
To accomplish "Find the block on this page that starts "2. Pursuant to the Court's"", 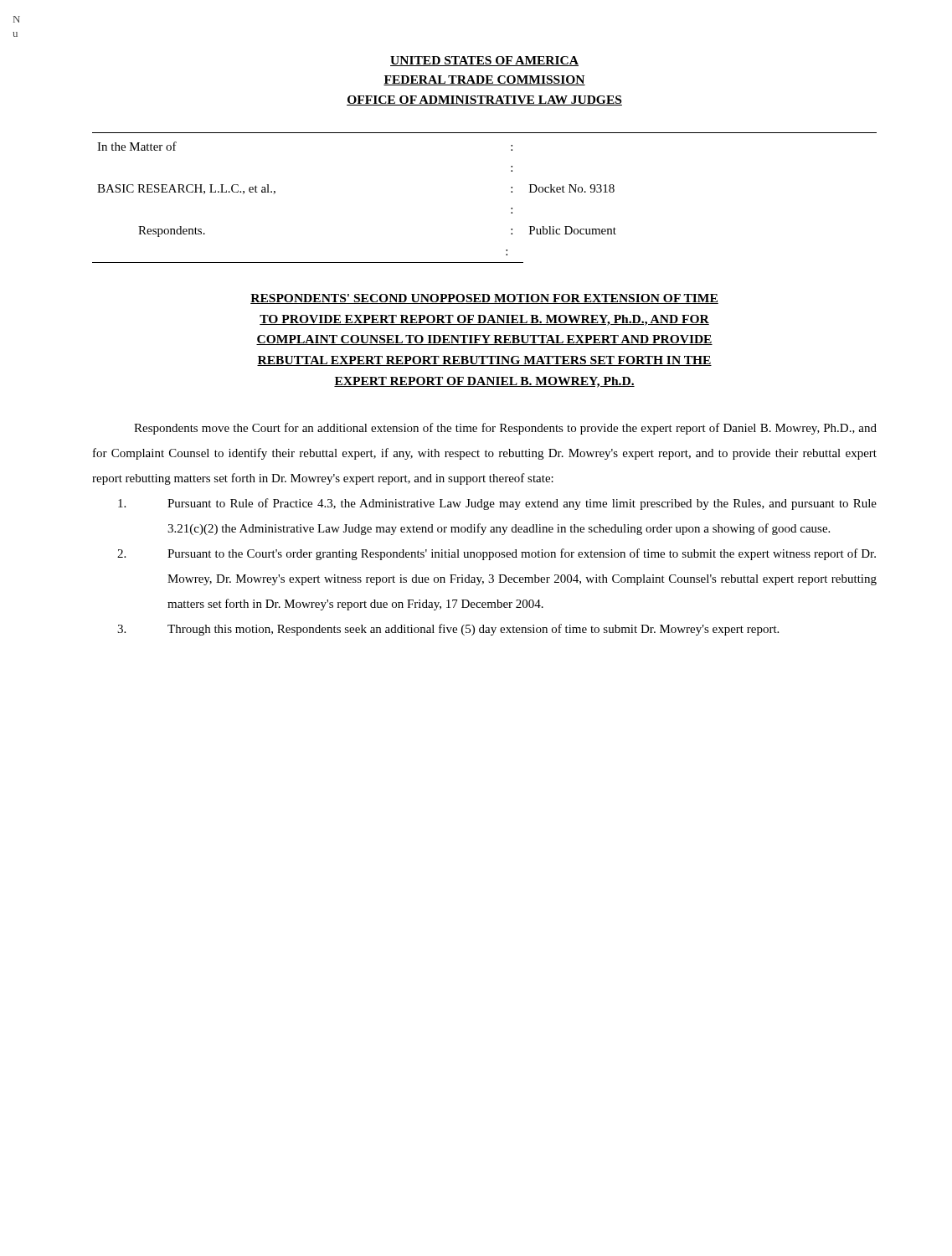I will 484,578.
